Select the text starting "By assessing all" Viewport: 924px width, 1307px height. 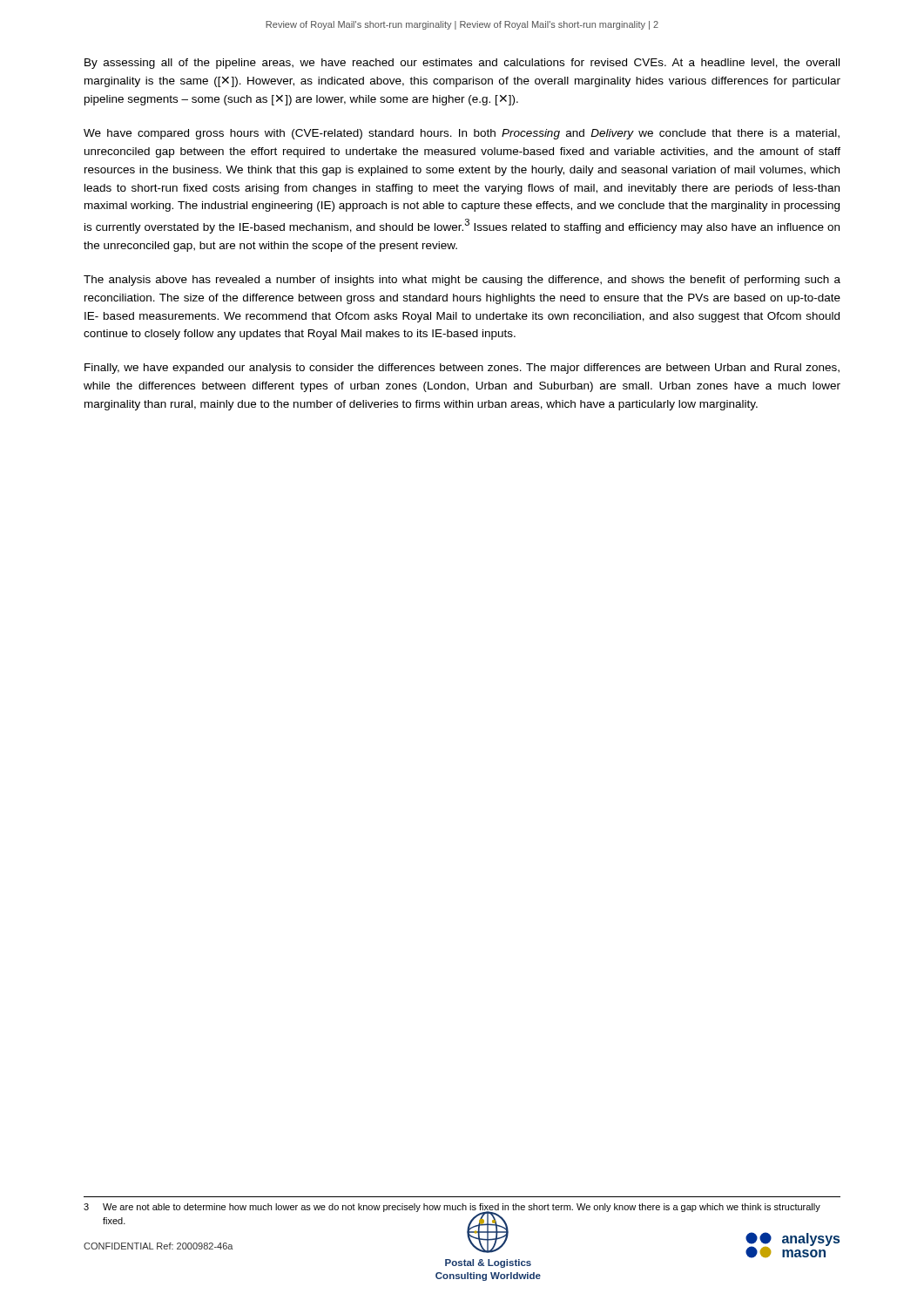click(x=462, y=81)
